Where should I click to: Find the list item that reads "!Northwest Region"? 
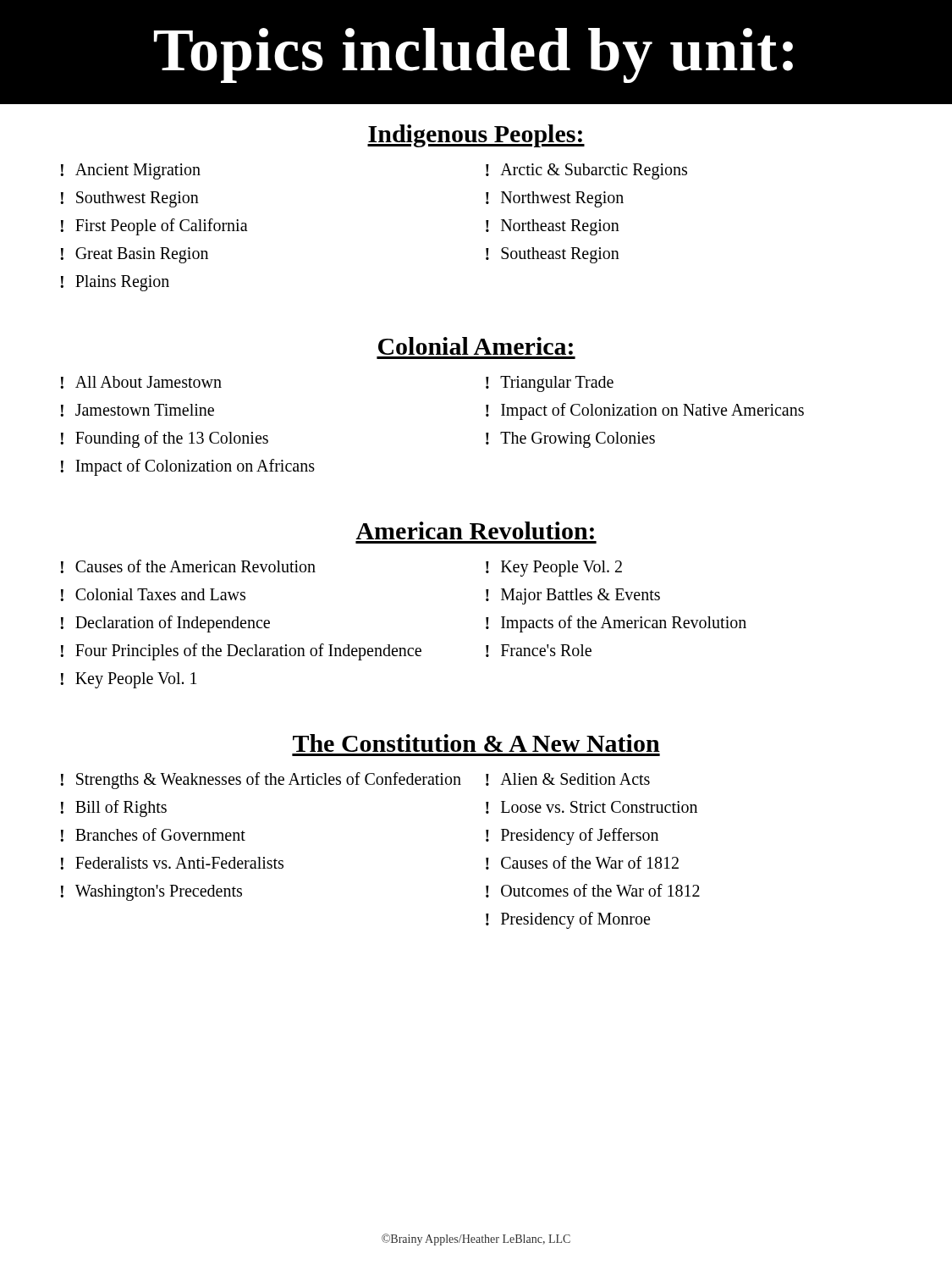[554, 198]
